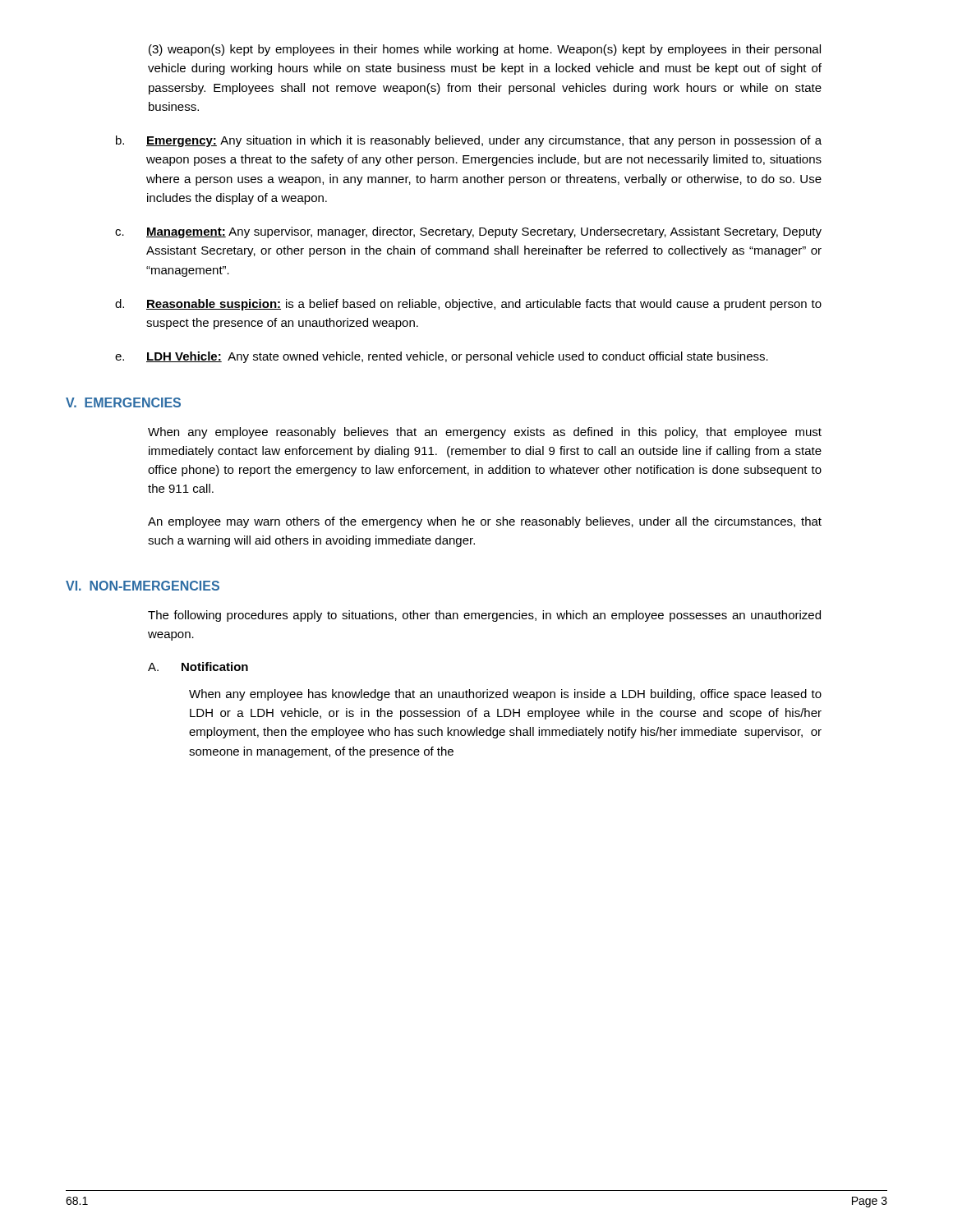Click on the text block with the text "When any employee reasonably"
This screenshot has height=1232, width=953.
point(485,460)
